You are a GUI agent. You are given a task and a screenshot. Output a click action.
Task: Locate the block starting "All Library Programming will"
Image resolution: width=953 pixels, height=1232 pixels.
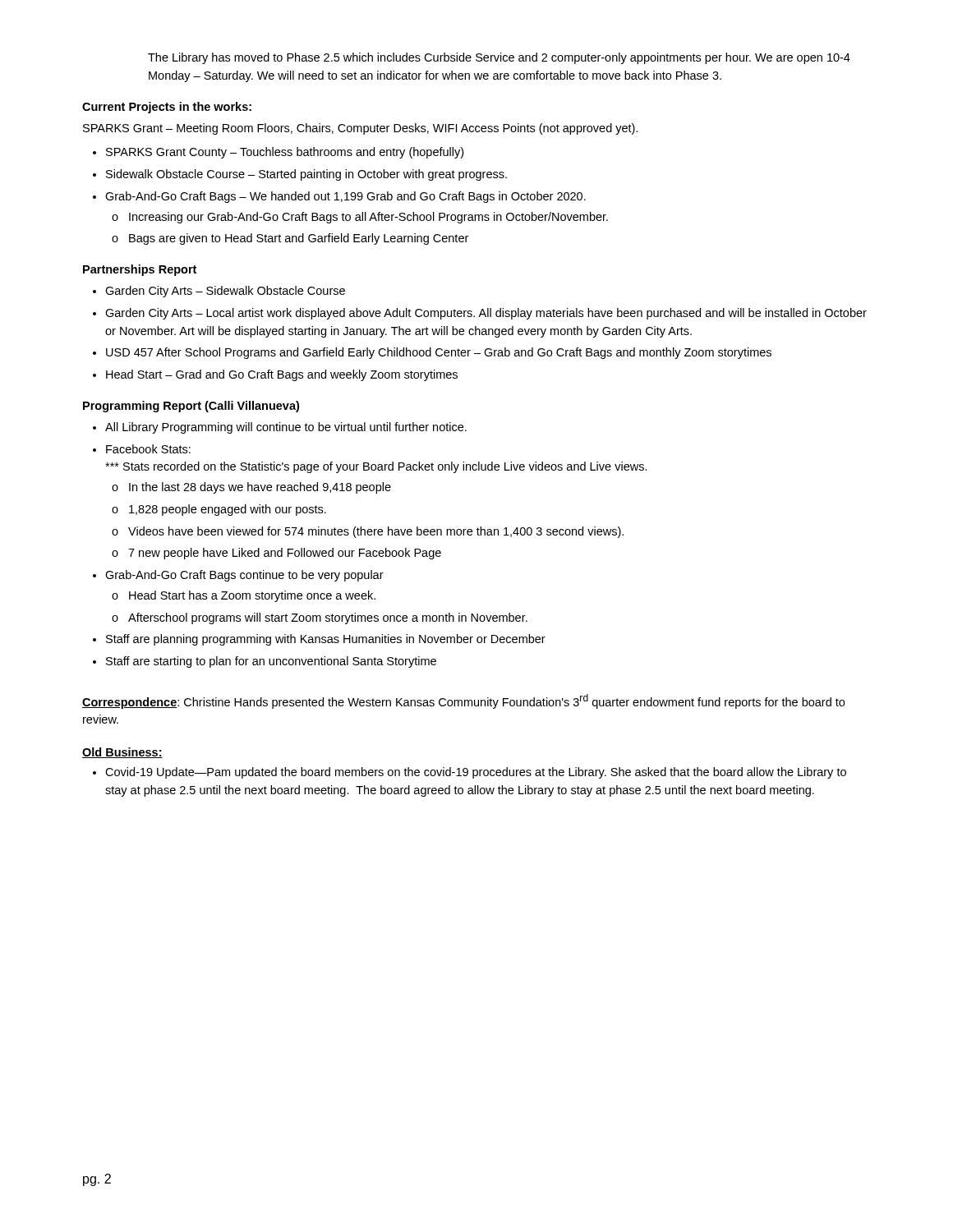coord(286,427)
